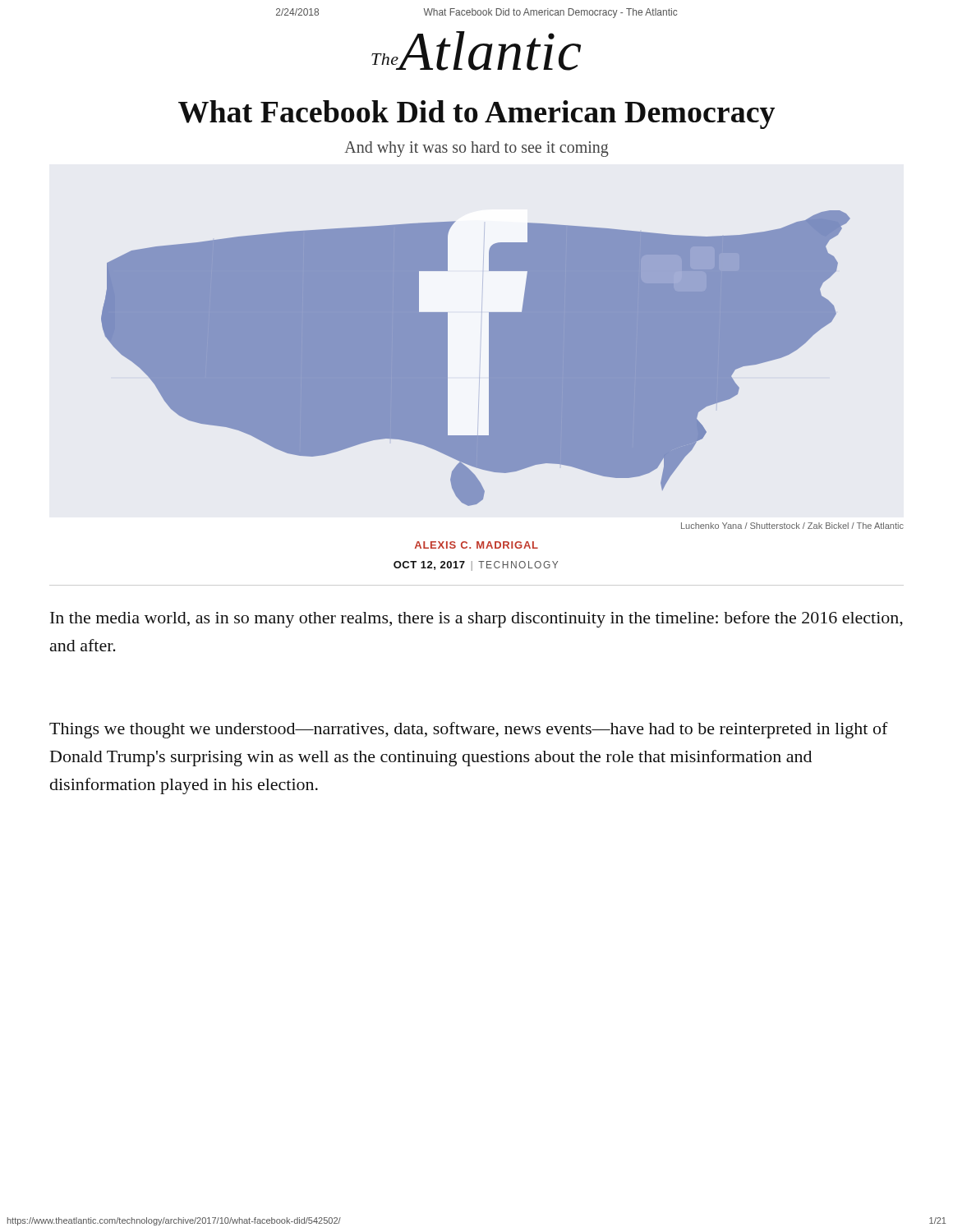Select the logo

pos(476,51)
